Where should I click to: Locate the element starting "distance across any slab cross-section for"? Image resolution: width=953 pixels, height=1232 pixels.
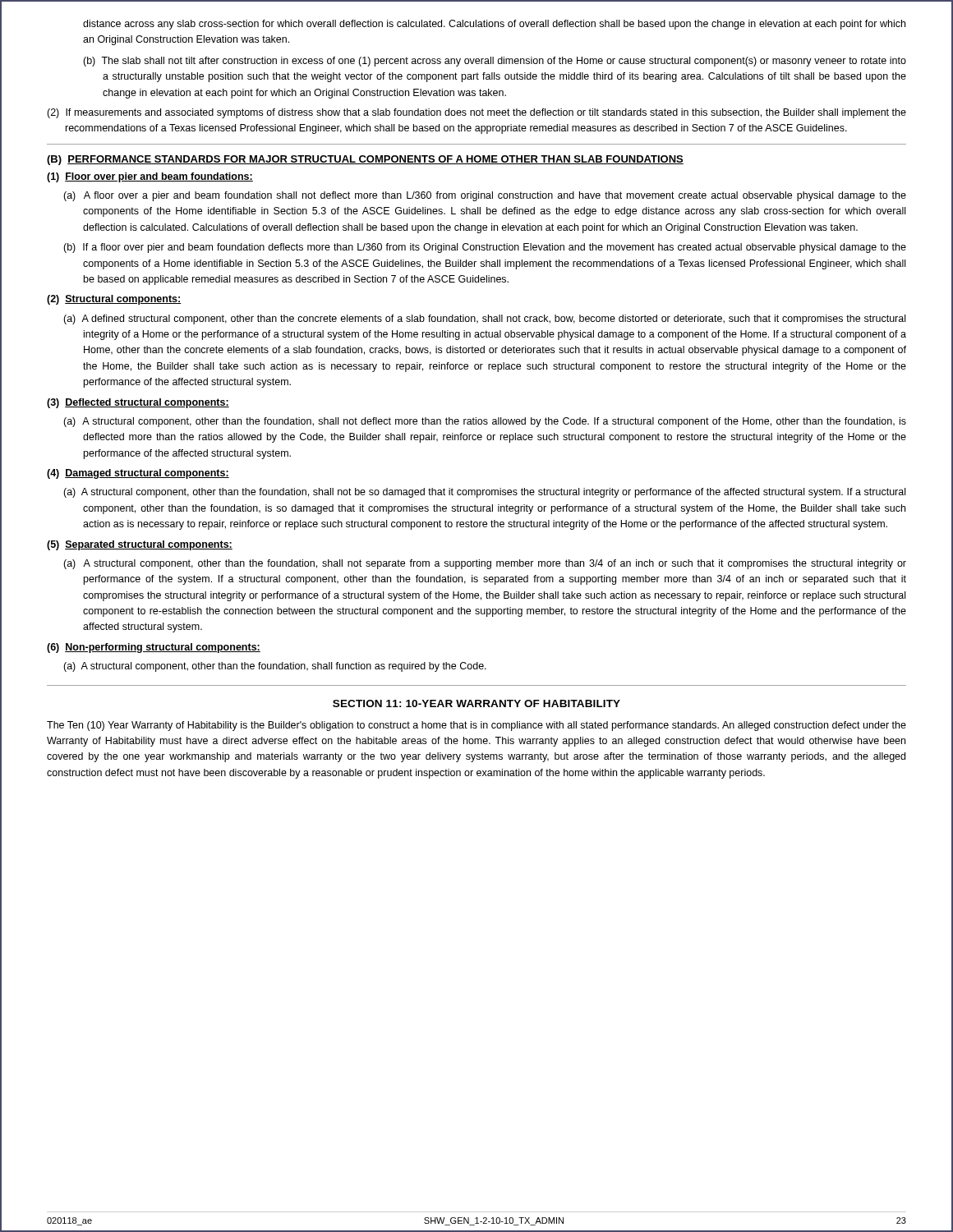coord(495,32)
